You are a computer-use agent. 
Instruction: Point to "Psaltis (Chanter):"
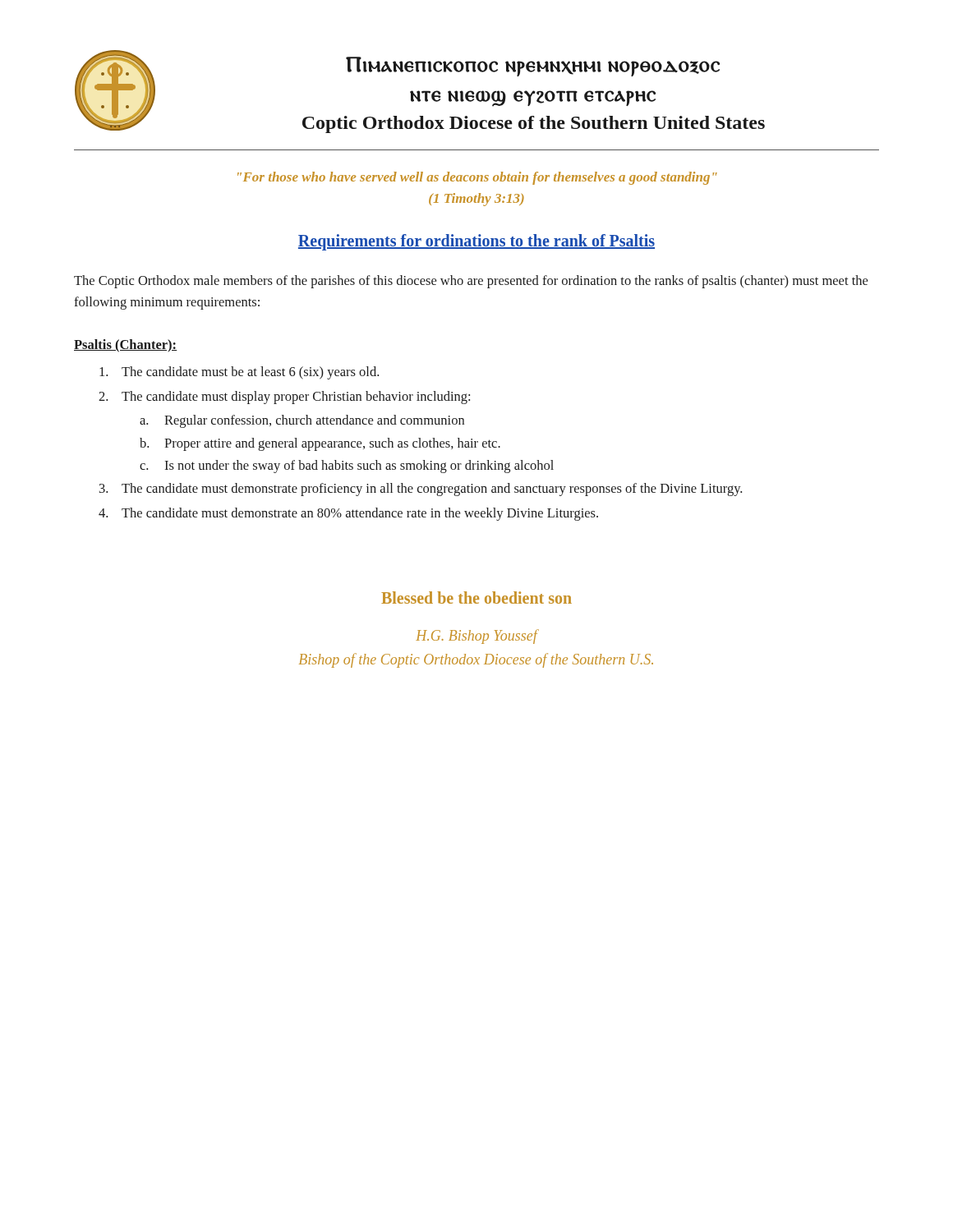[125, 345]
